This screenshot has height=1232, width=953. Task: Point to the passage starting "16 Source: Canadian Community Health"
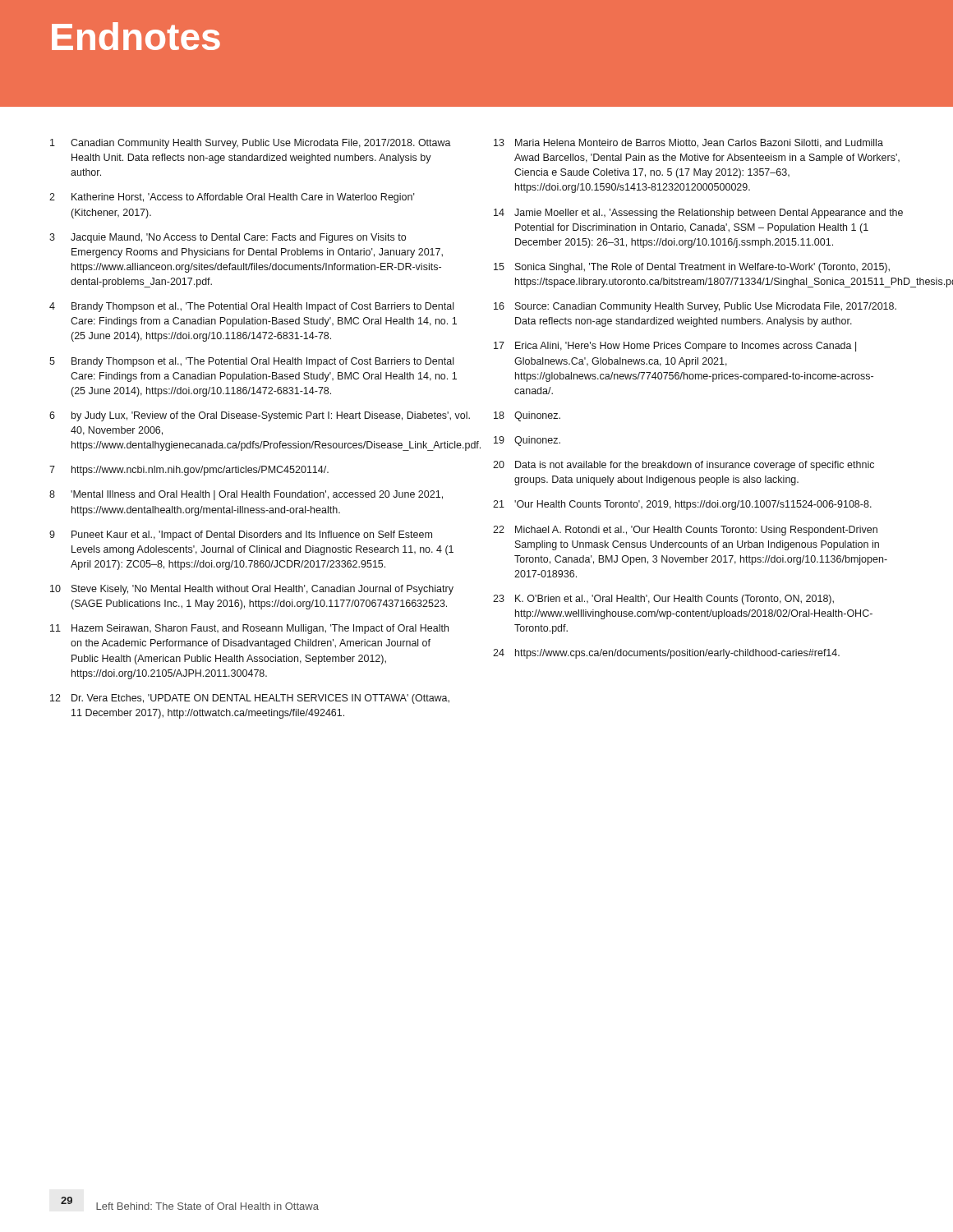point(698,314)
